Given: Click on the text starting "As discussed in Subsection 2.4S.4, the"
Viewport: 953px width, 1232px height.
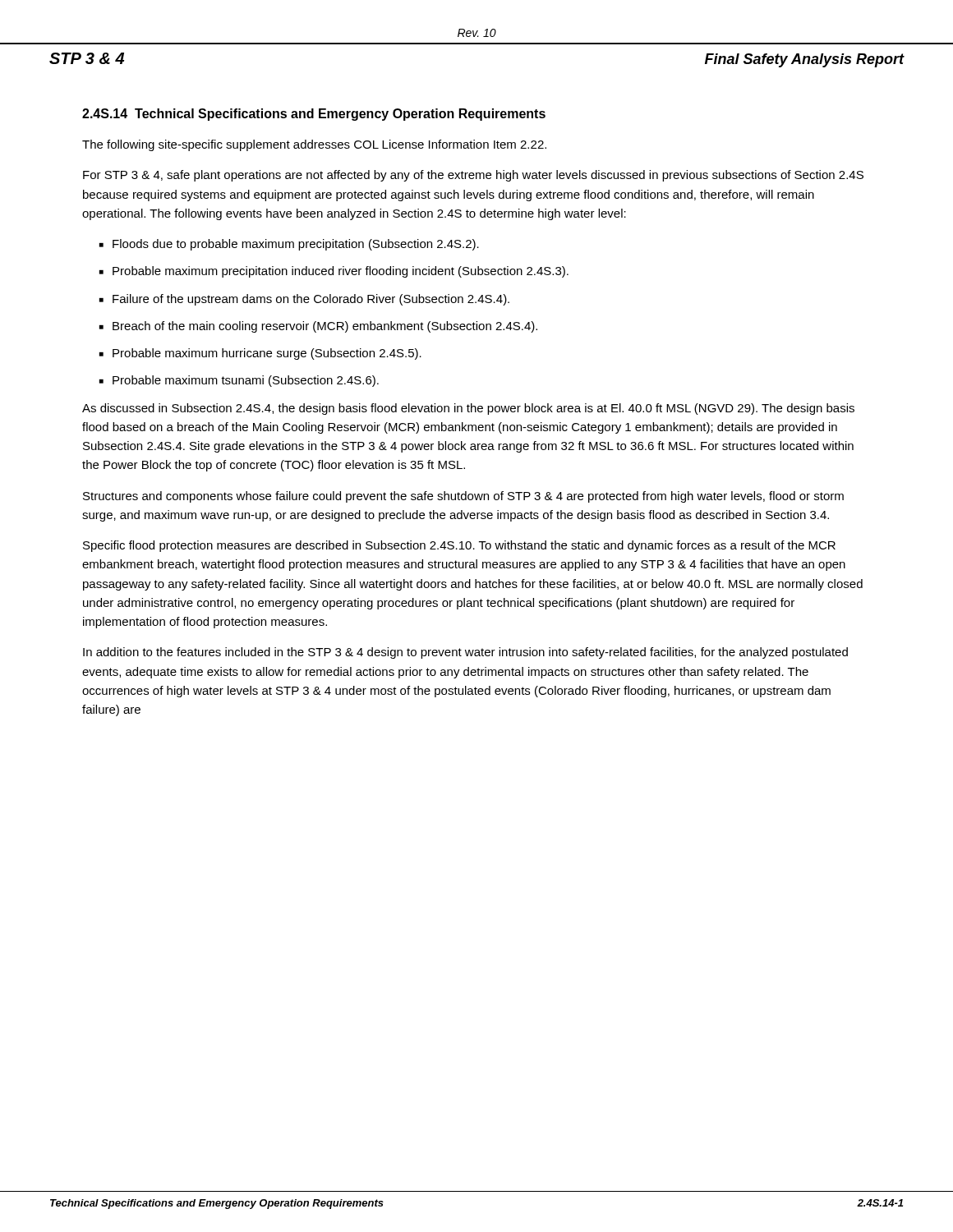Looking at the screenshot, I should (x=468, y=436).
